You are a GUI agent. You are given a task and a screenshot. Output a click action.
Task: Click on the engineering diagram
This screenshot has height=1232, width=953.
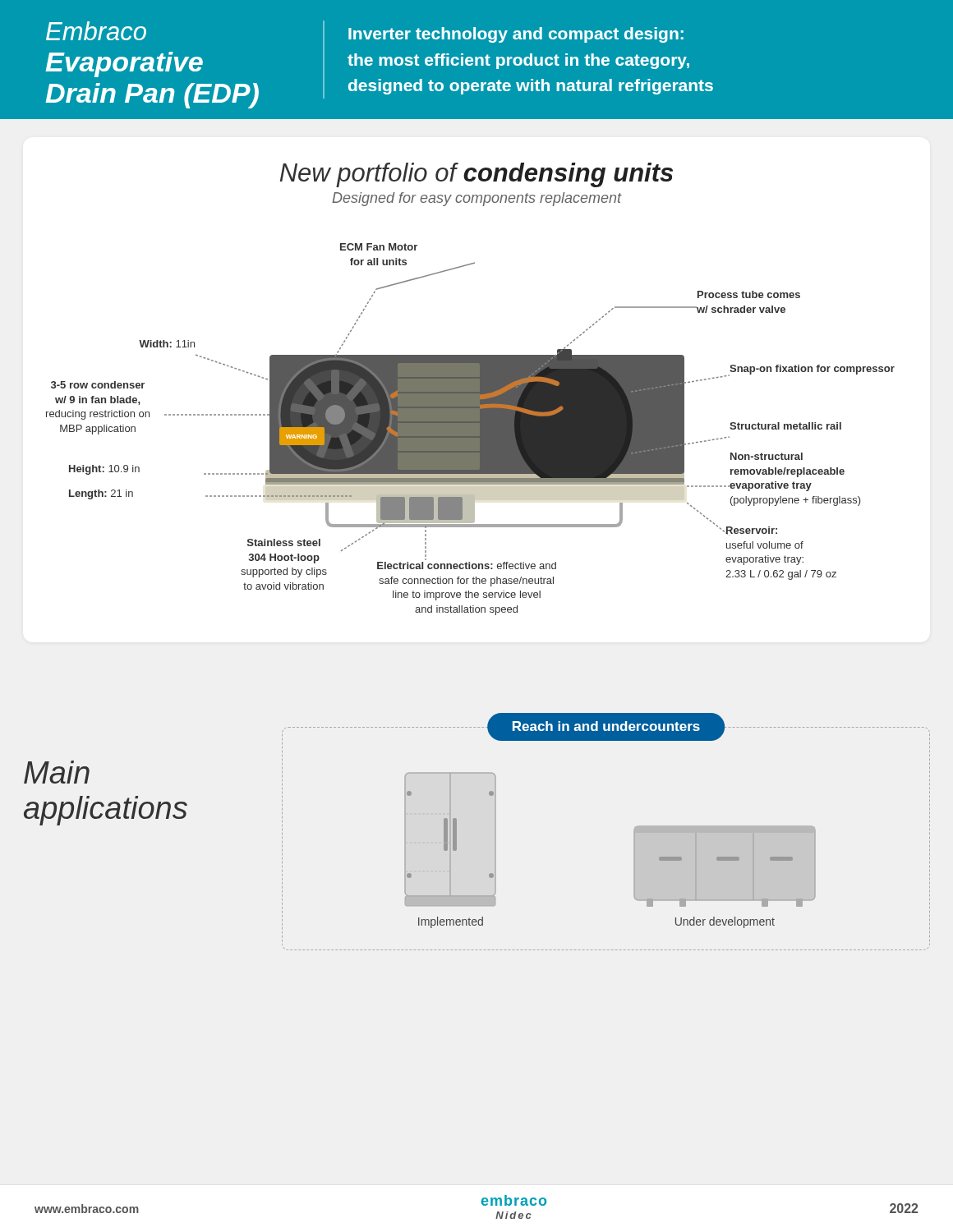coord(476,416)
